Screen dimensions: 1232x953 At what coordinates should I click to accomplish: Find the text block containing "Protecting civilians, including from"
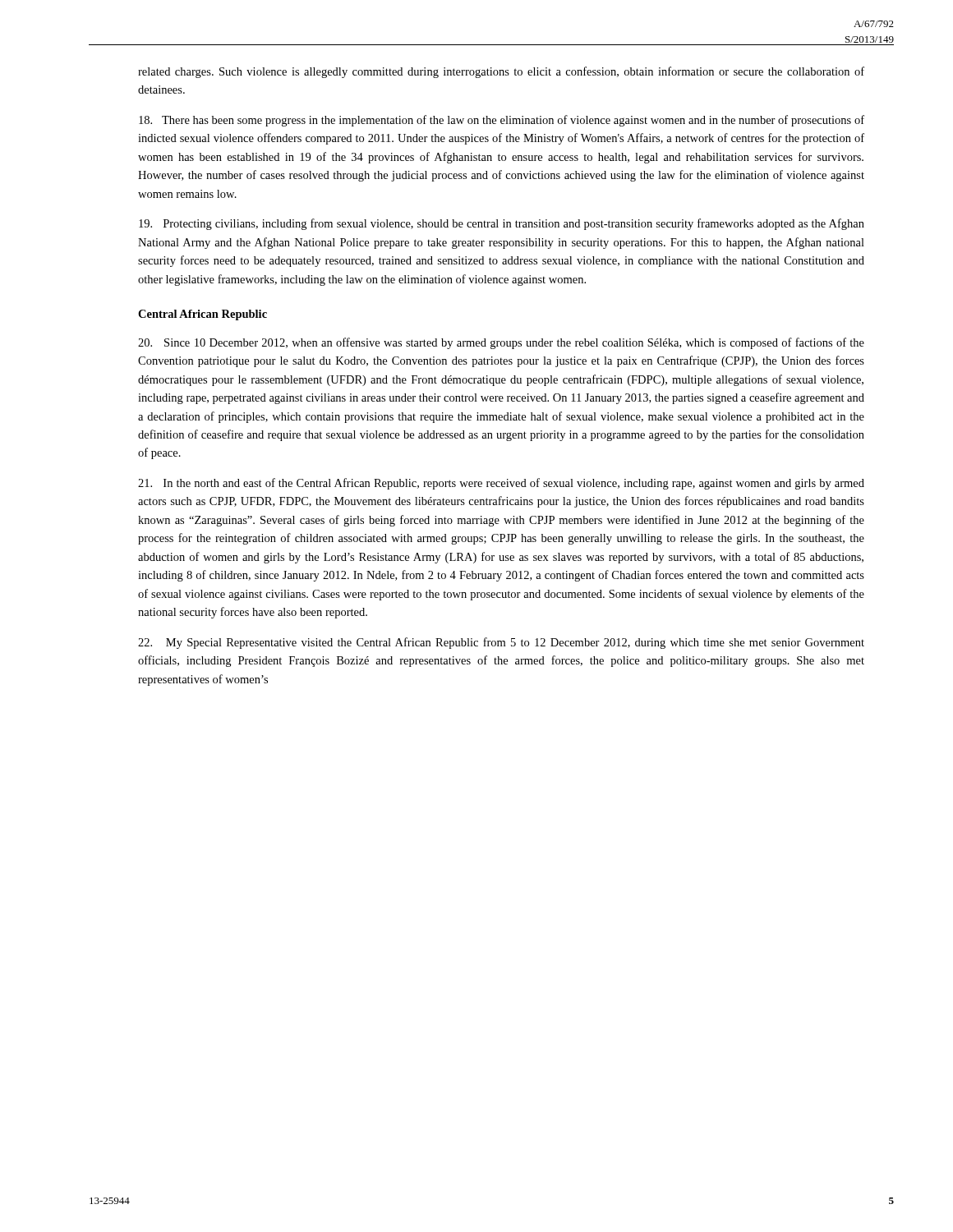(501, 251)
